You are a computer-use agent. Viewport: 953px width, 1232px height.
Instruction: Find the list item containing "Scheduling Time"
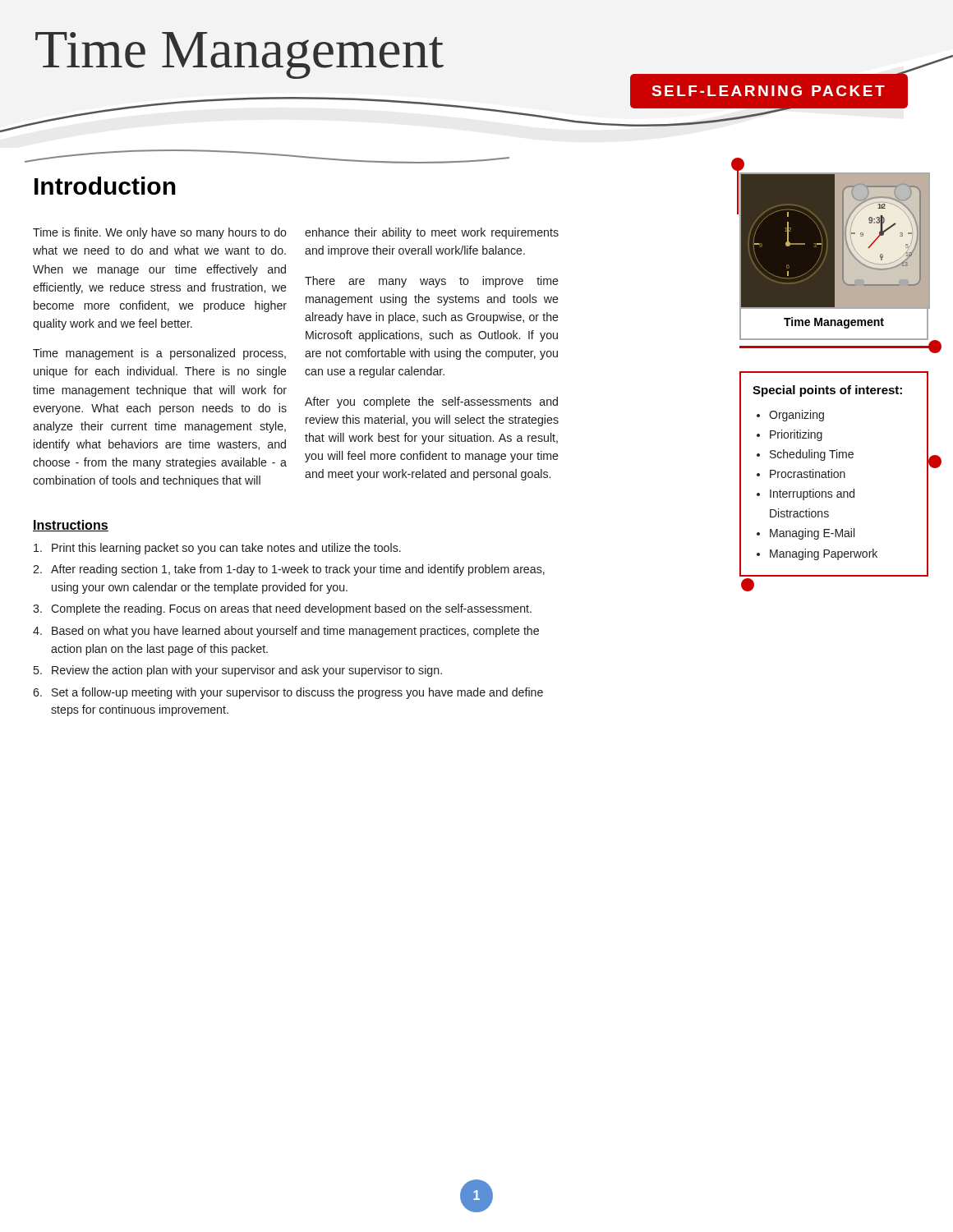coord(811,454)
